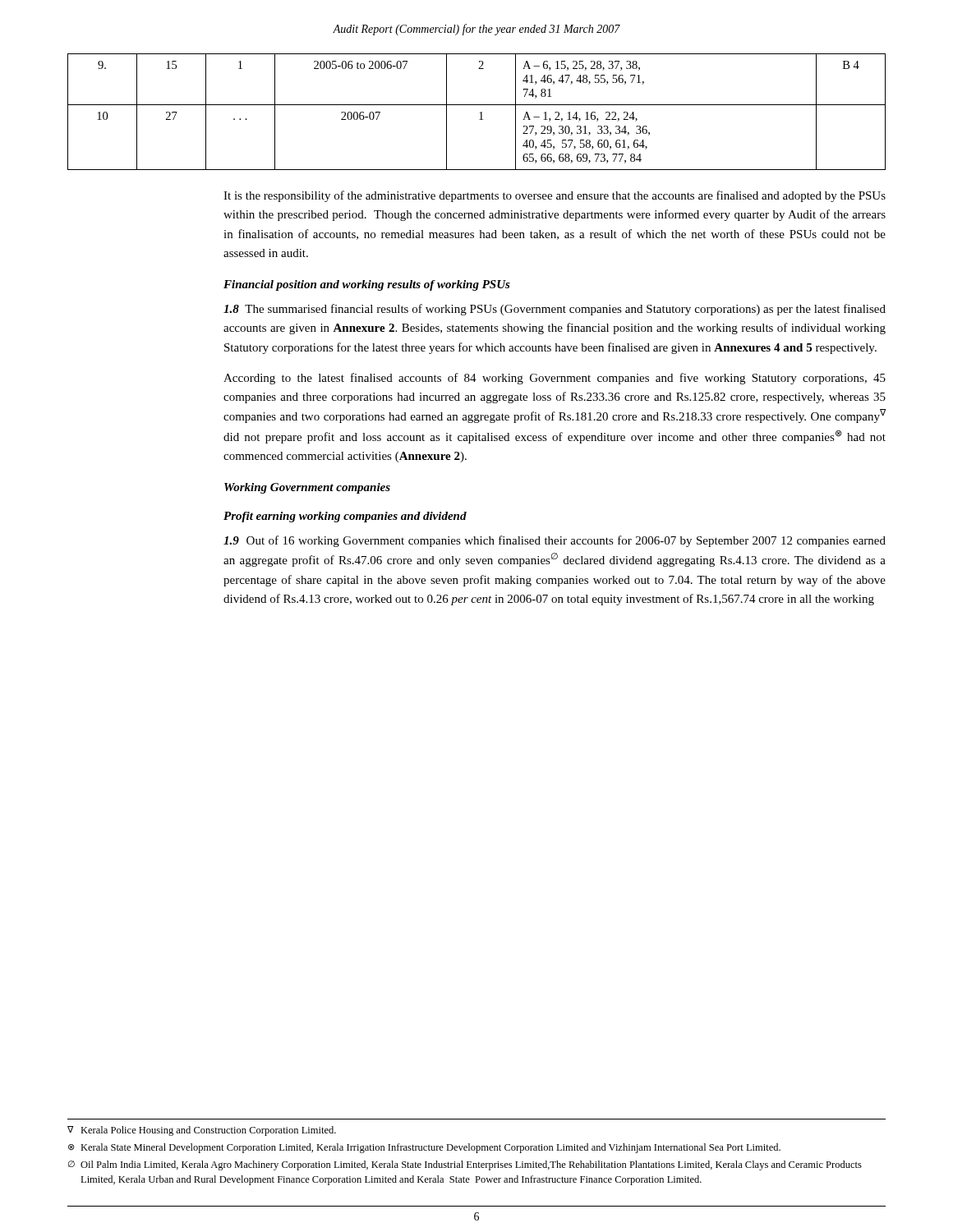Select the table that reads "A – 6,"
The width and height of the screenshot is (953, 1232).
(476, 112)
